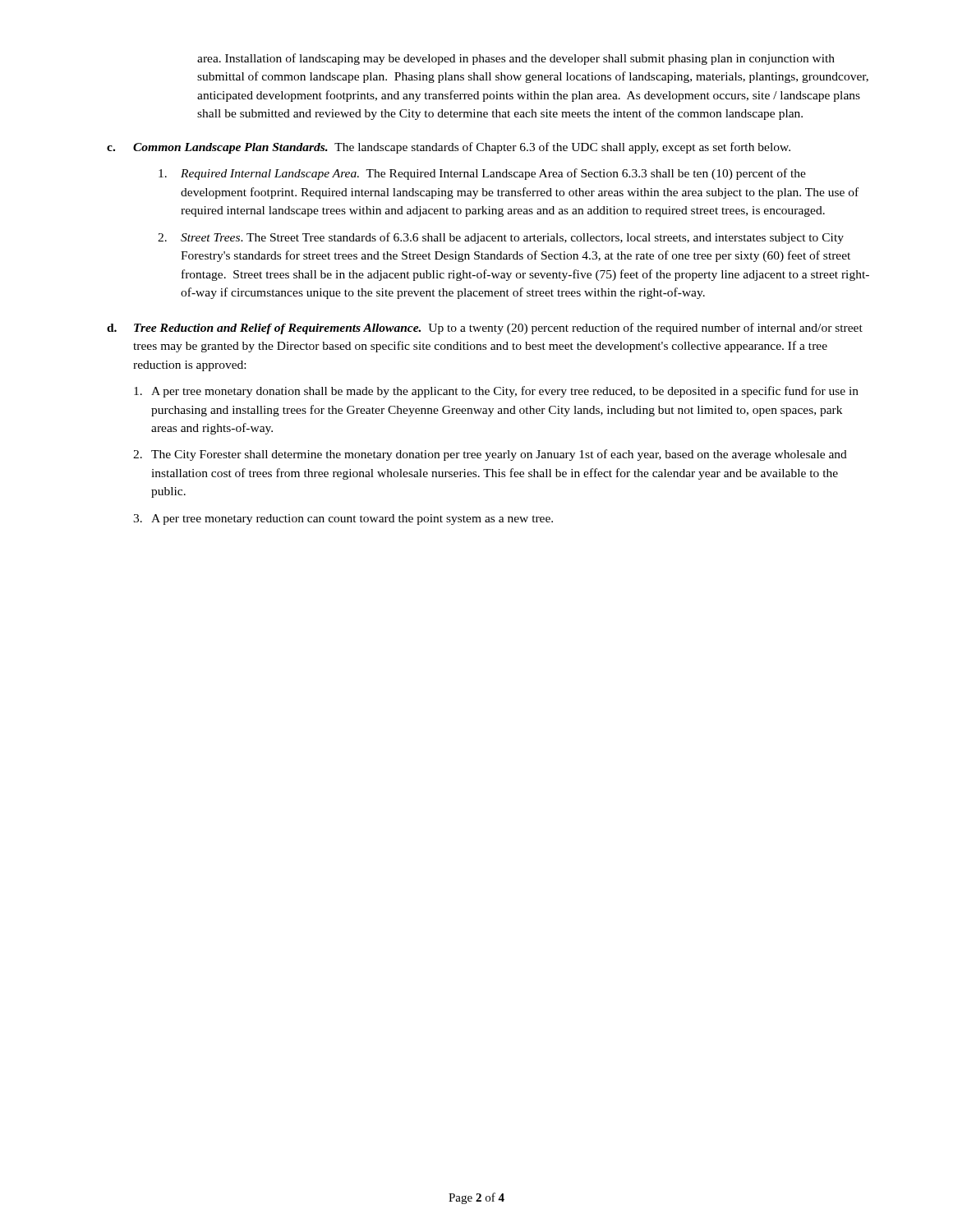Viewport: 953px width, 1232px height.
Task: Point to the text block starting "d. Tree Reduction and Relief of"
Action: [x=489, y=427]
